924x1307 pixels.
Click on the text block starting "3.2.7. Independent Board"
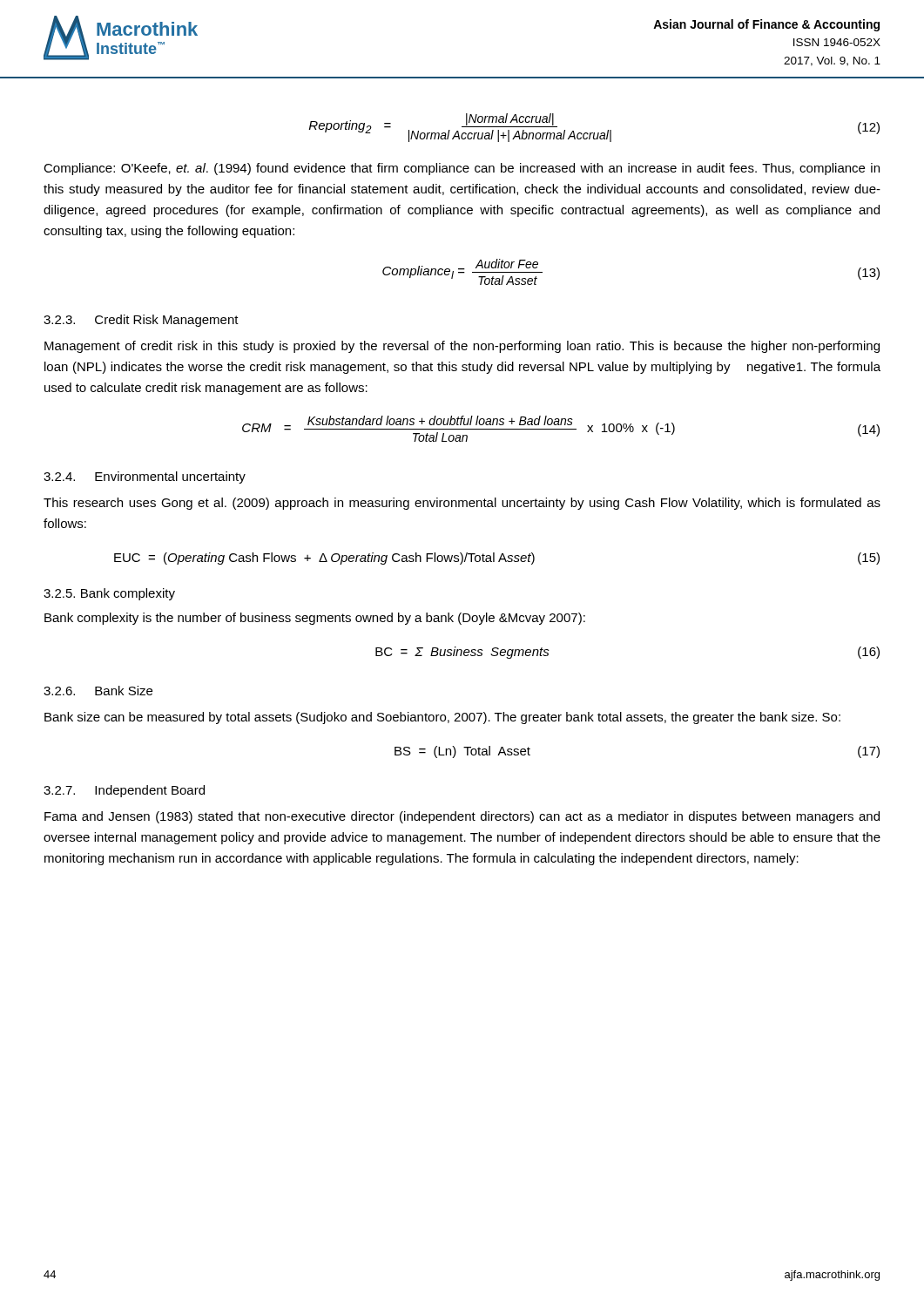point(125,790)
